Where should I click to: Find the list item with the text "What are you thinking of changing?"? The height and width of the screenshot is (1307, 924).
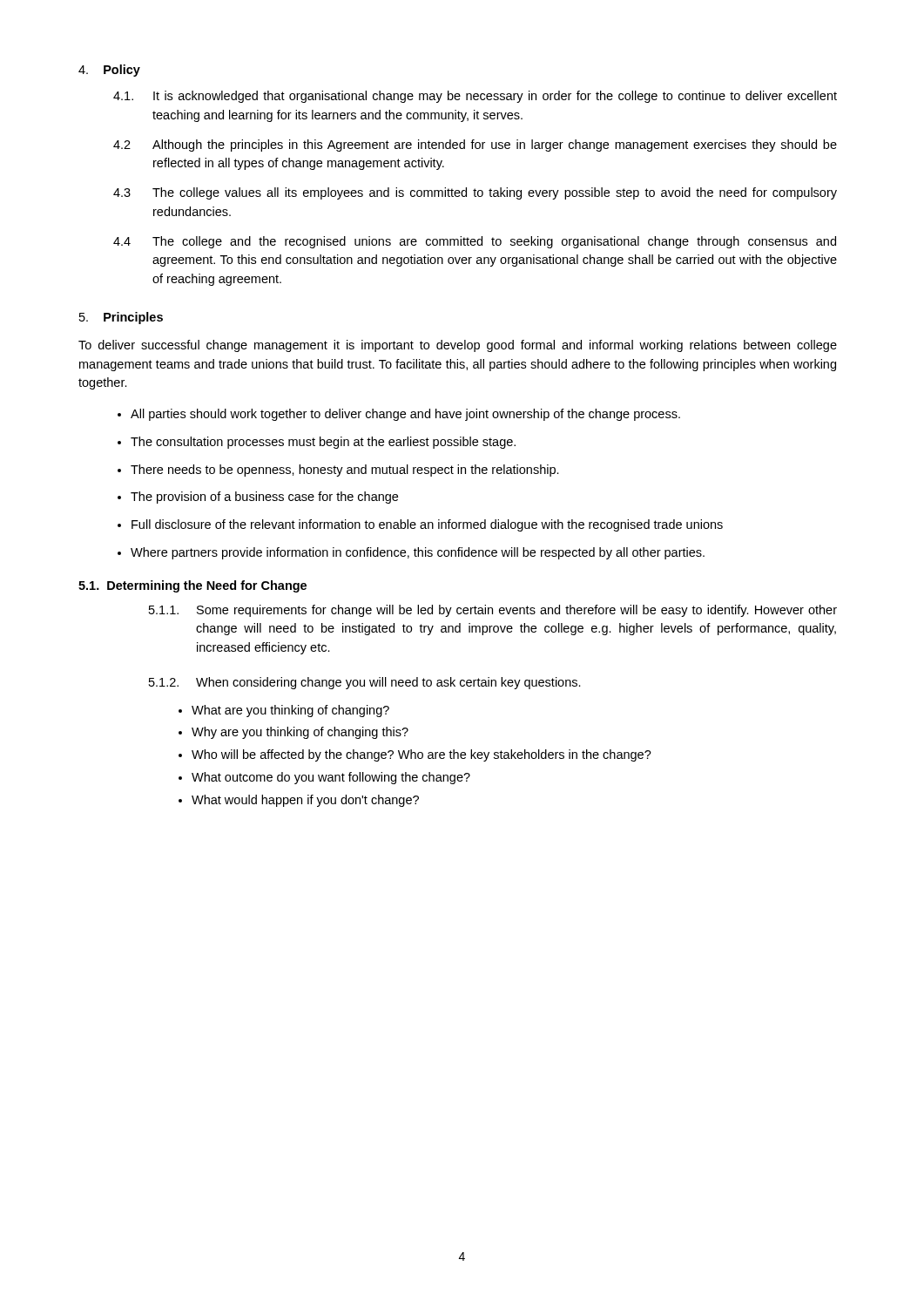(291, 710)
